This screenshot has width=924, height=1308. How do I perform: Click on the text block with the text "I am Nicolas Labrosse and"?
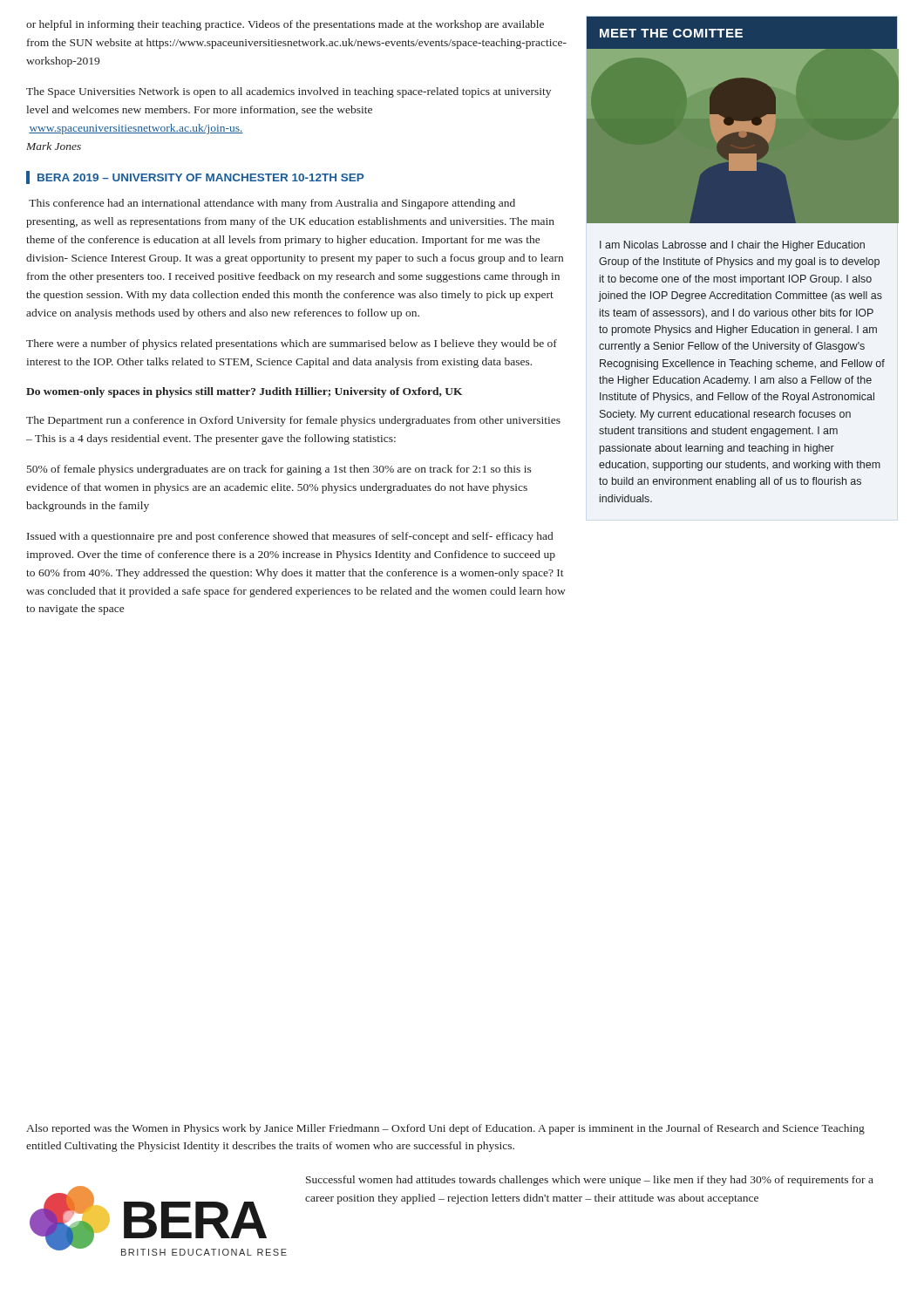coord(742,367)
